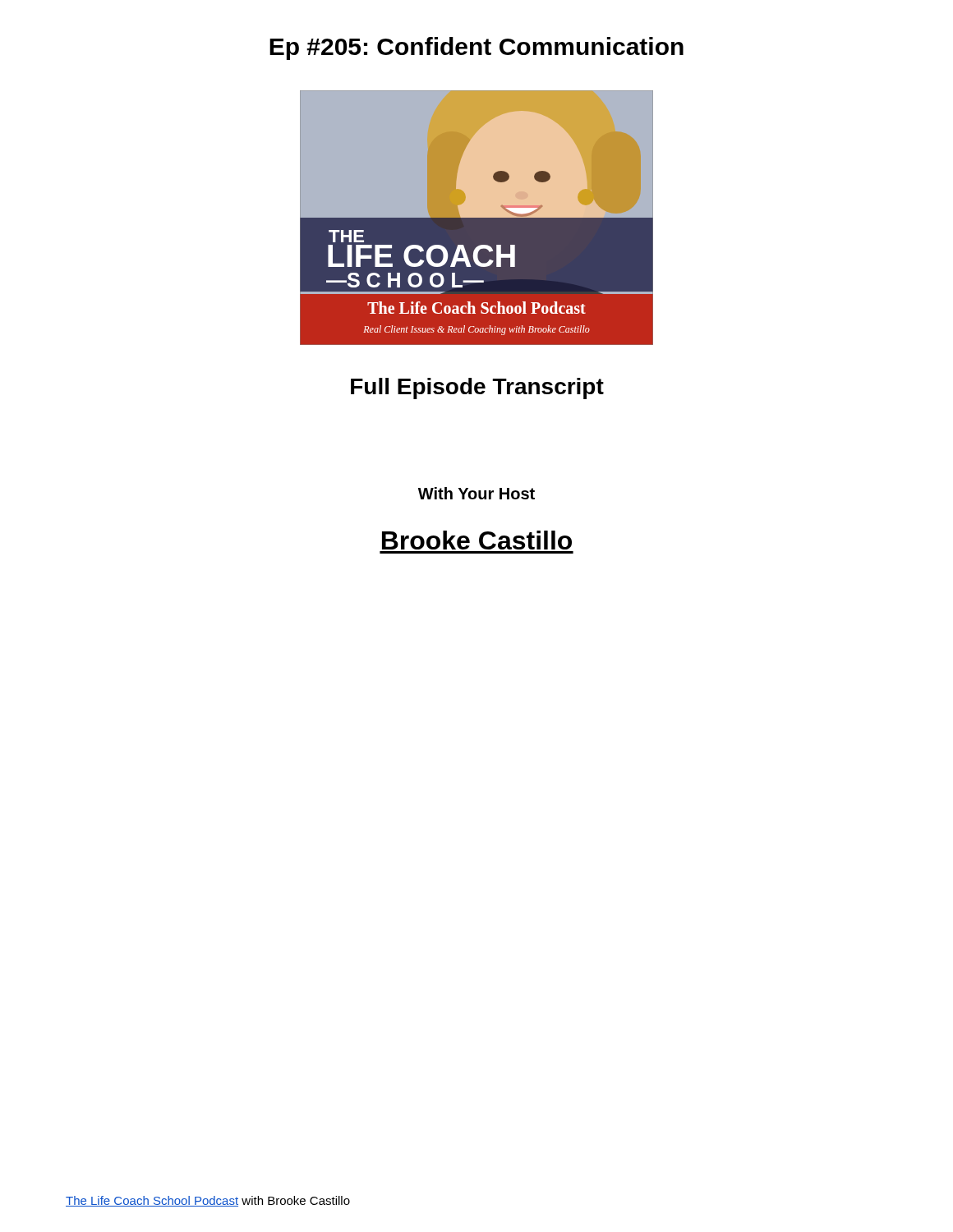The height and width of the screenshot is (1232, 953).
Task: Locate the region starting "Ep #205: Confident Communication"
Action: [476, 47]
